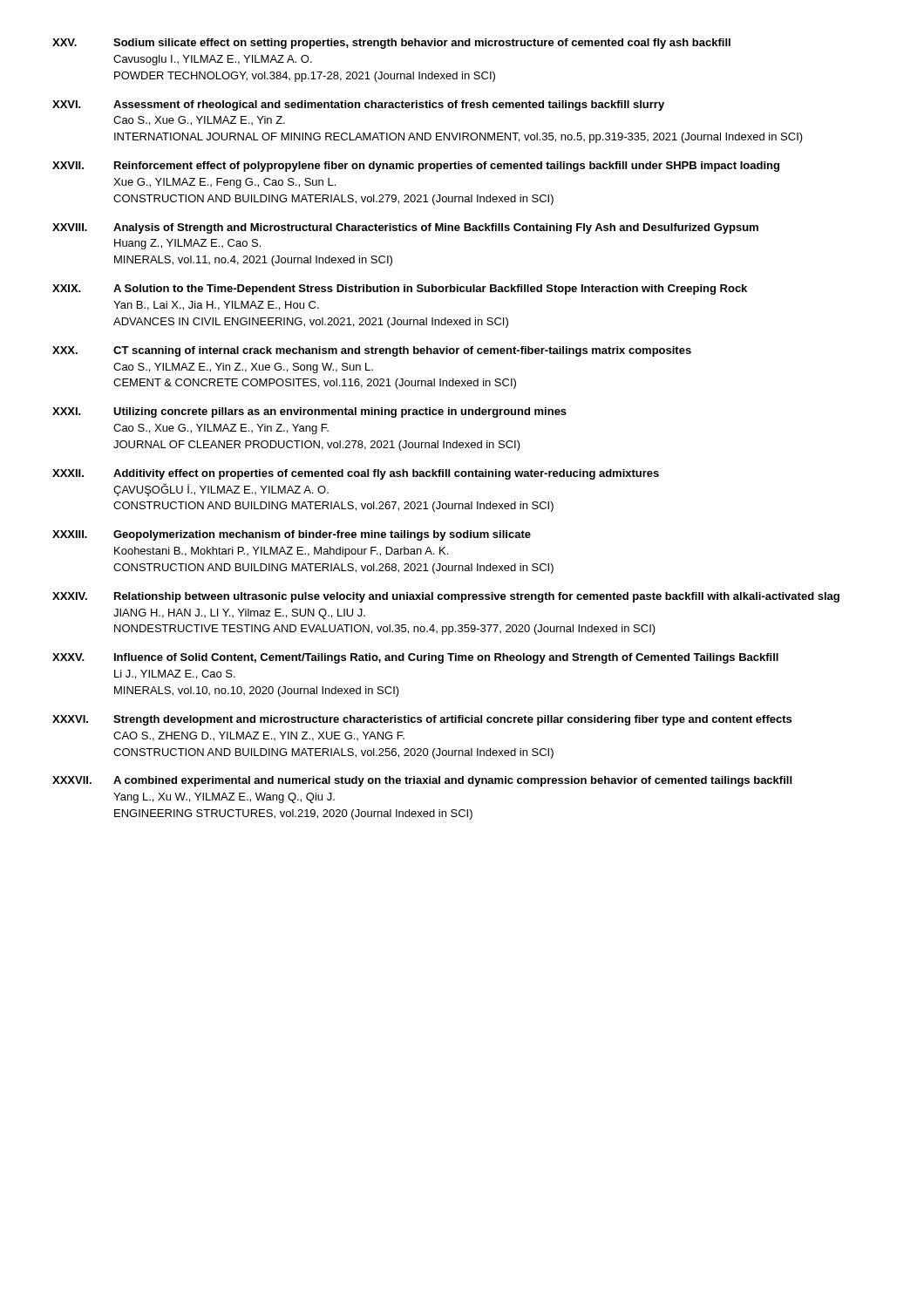Where is the passage that starts "XXXV. Influence of Solid Content, Cement/Tailings"?
The width and height of the screenshot is (924, 1308).
coord(415,658)
